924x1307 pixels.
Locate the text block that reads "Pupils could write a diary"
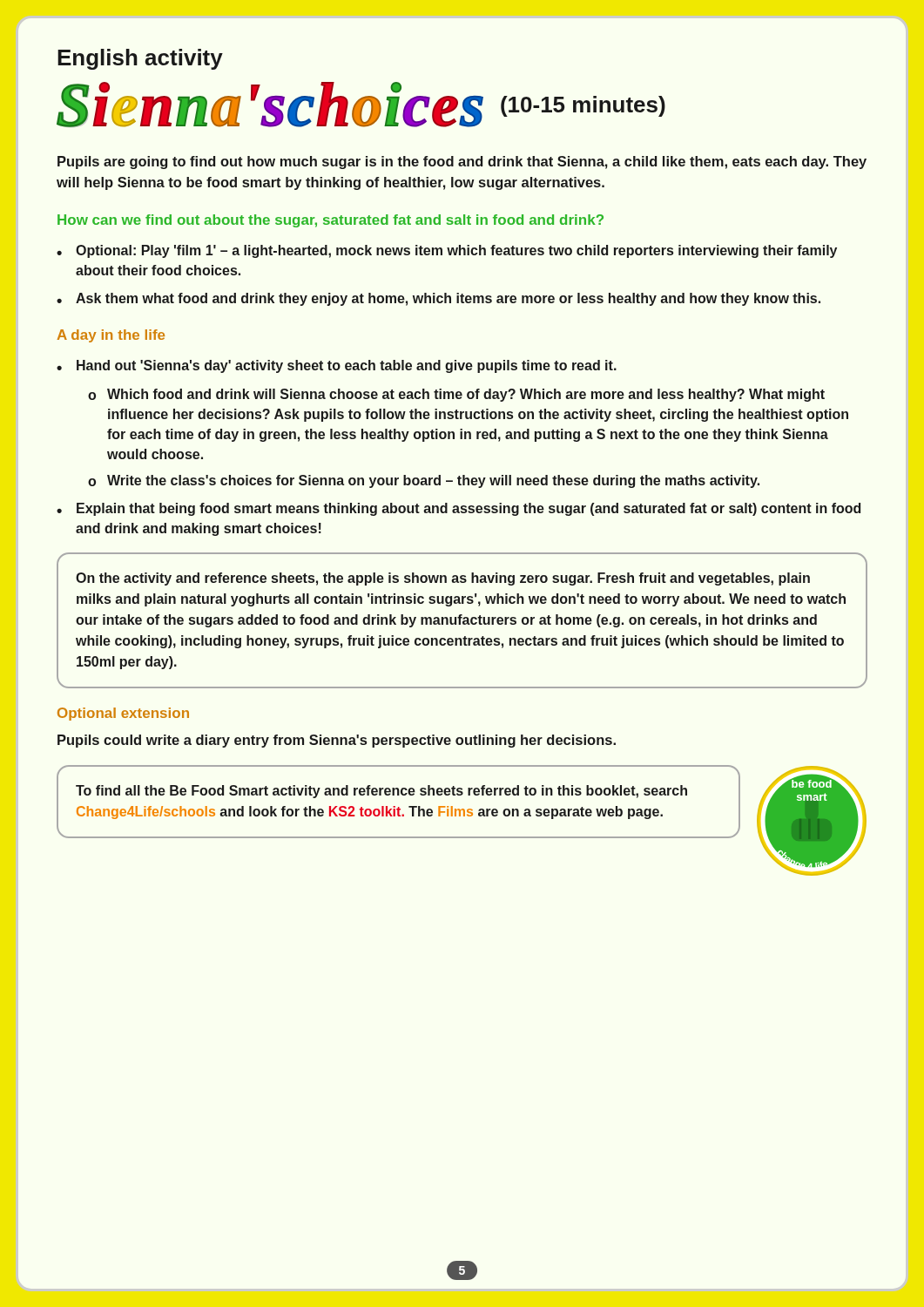[x=337, y=740]
